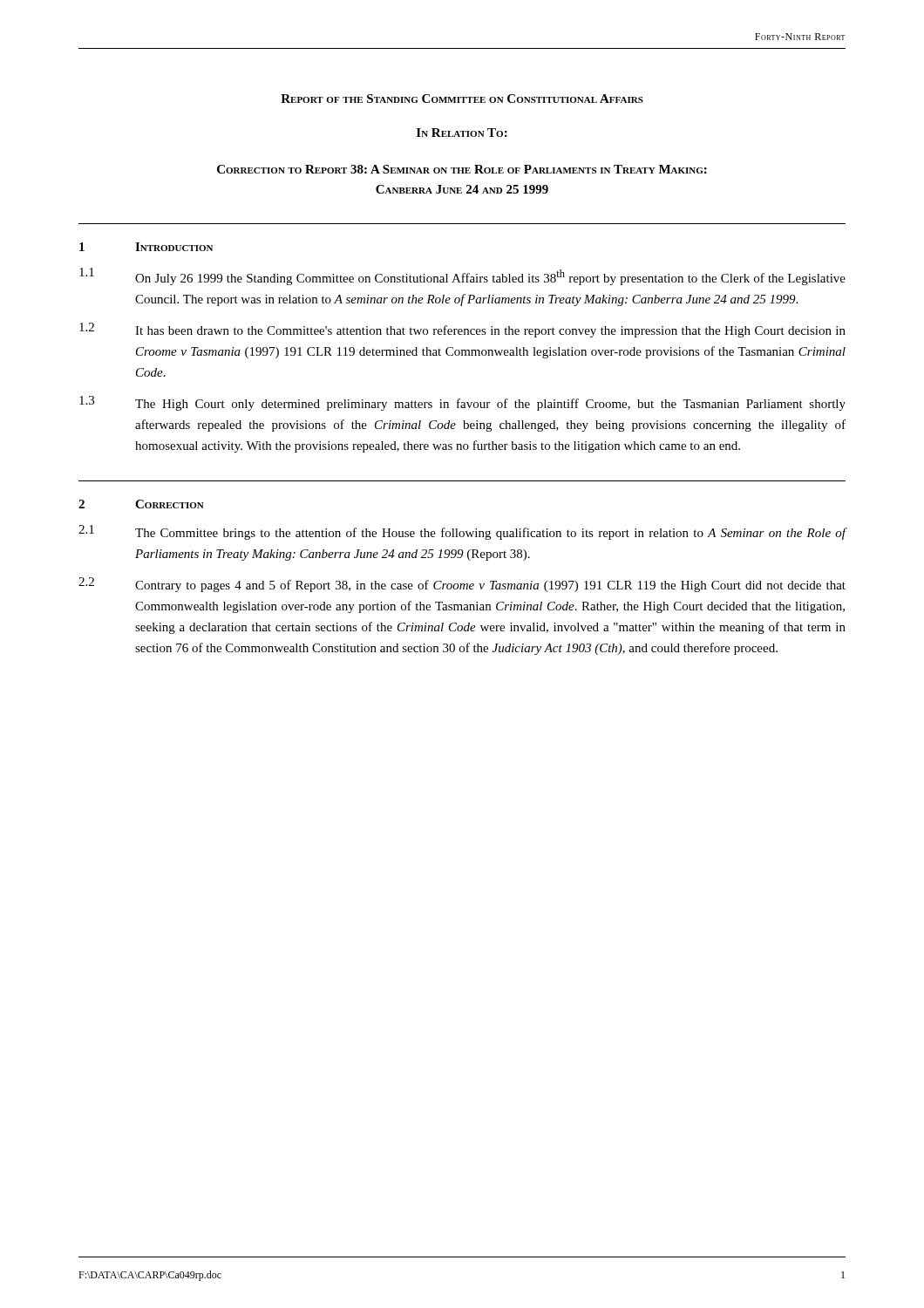Locate the title that opens with "Correction to Report 38:"
The height and width of the screenshot is (1308, 924).
point(462,179)
